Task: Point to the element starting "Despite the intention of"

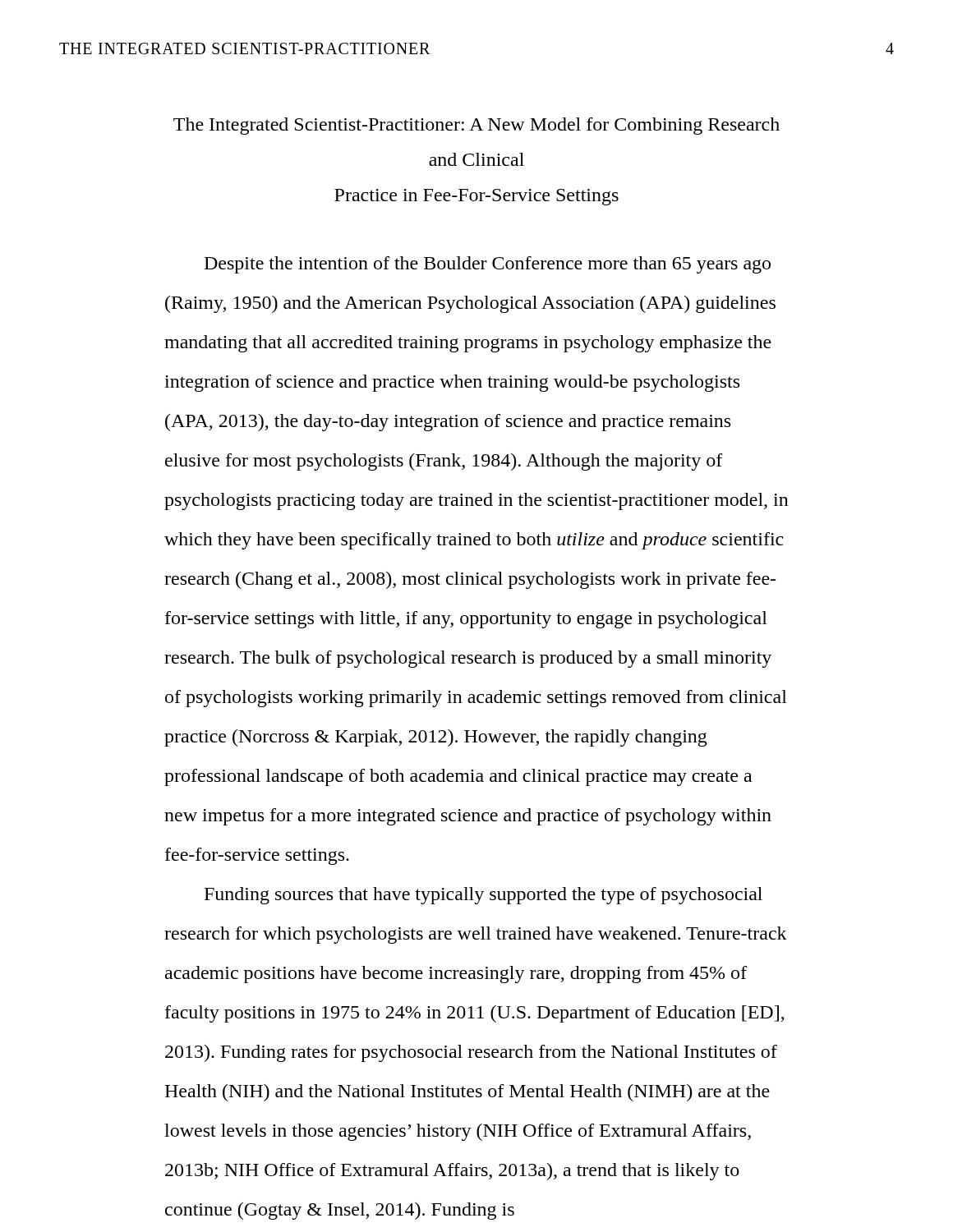Action: click(x=488, y=265)
